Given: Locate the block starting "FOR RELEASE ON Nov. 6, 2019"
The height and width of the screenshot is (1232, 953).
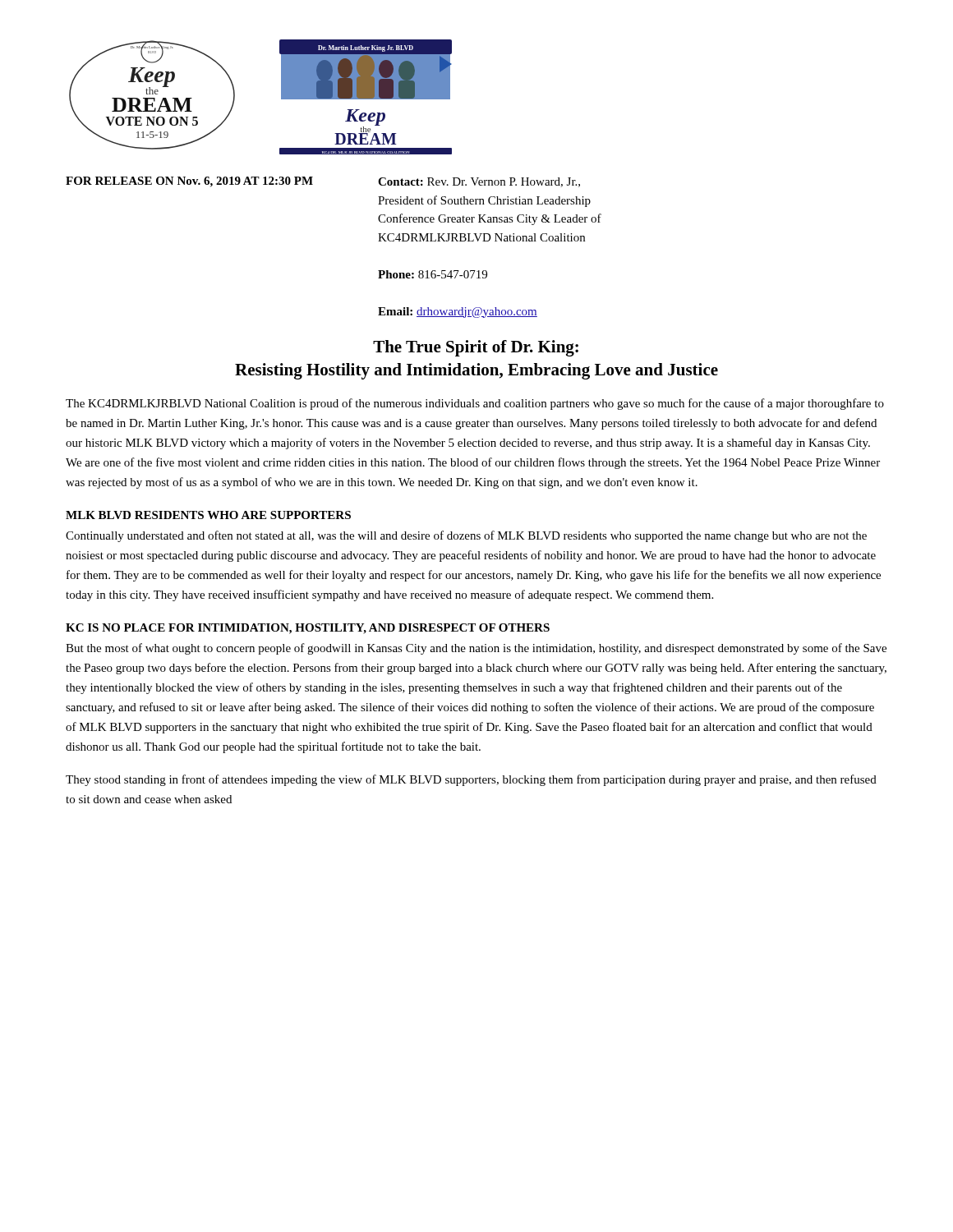Looking at the screenshot, I should click(189, 181).
